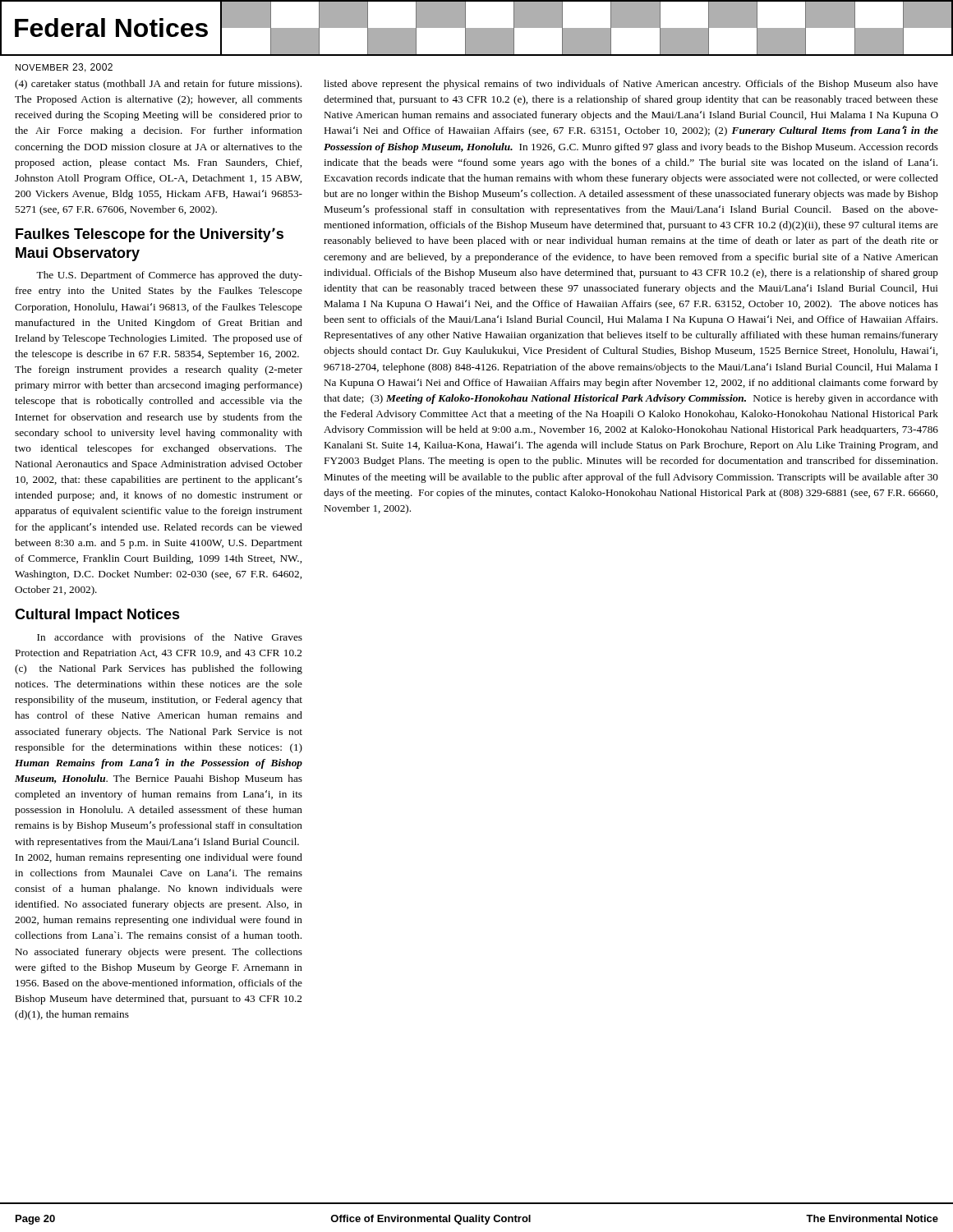Click on the section header that reads "Cultural Impact Notices"

pyautogui.click(x=97, y=615)
